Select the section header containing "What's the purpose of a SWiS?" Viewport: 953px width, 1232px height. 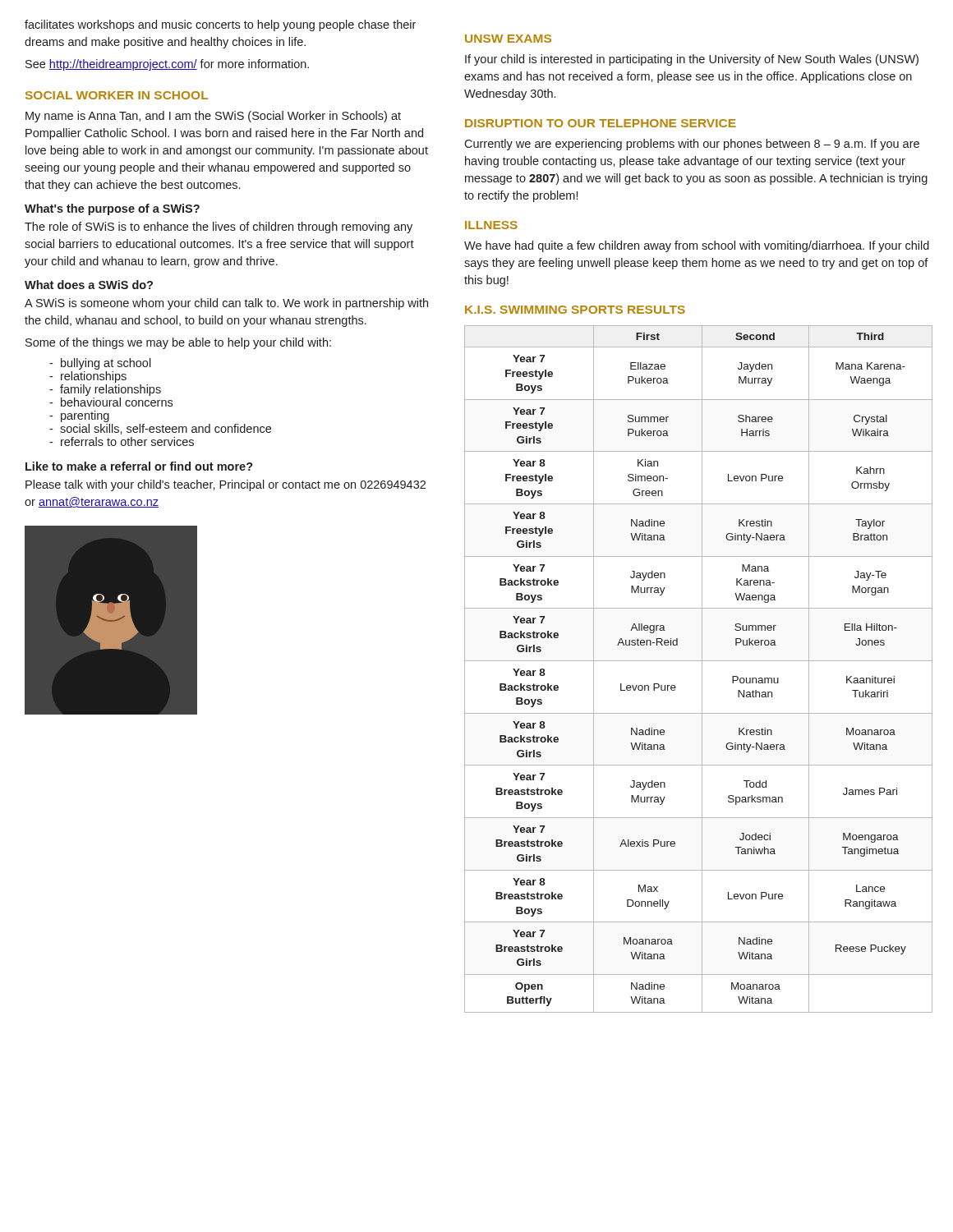[x=112, y=209]
